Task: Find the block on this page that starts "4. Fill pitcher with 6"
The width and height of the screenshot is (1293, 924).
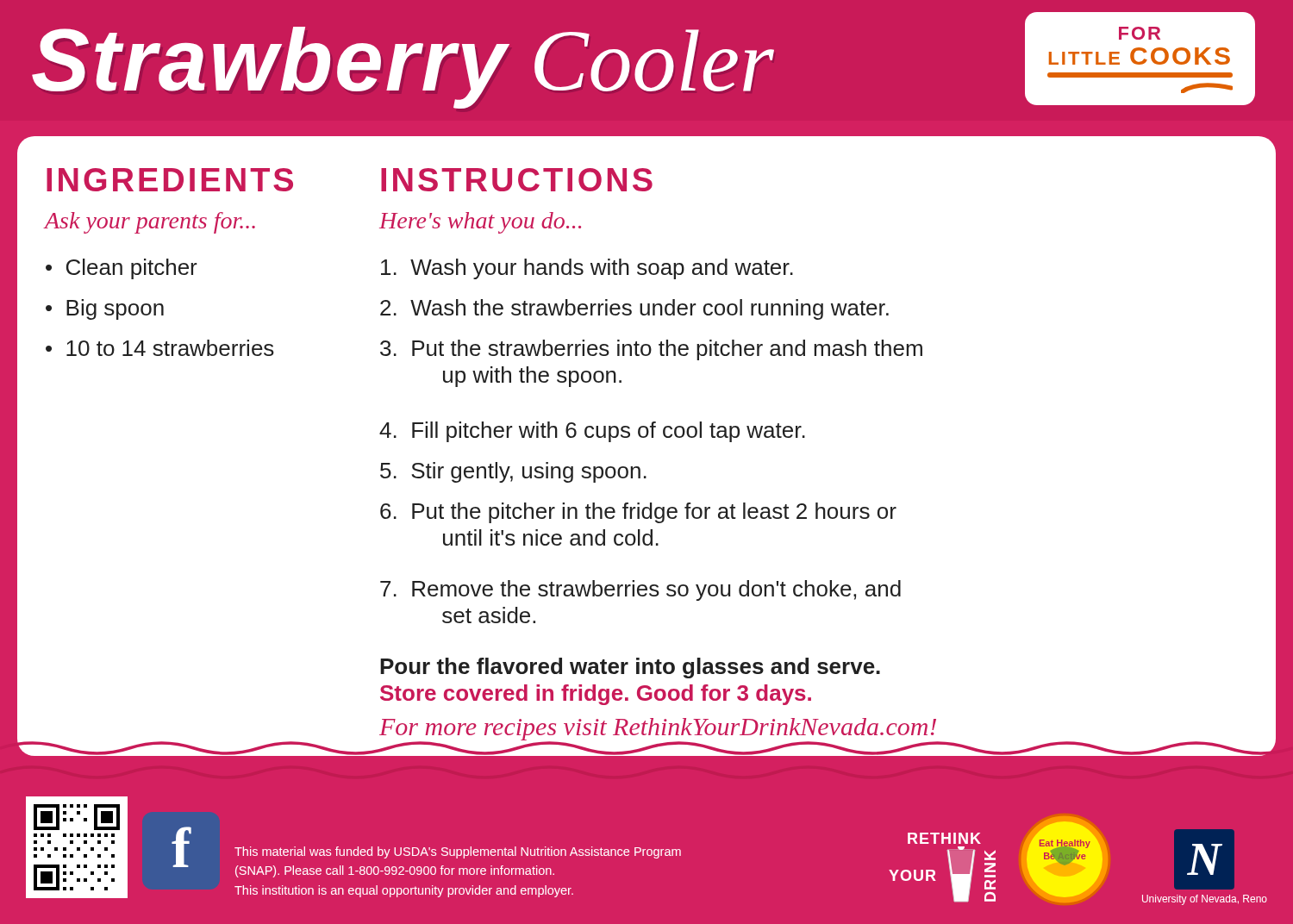Action: [593, 431]
